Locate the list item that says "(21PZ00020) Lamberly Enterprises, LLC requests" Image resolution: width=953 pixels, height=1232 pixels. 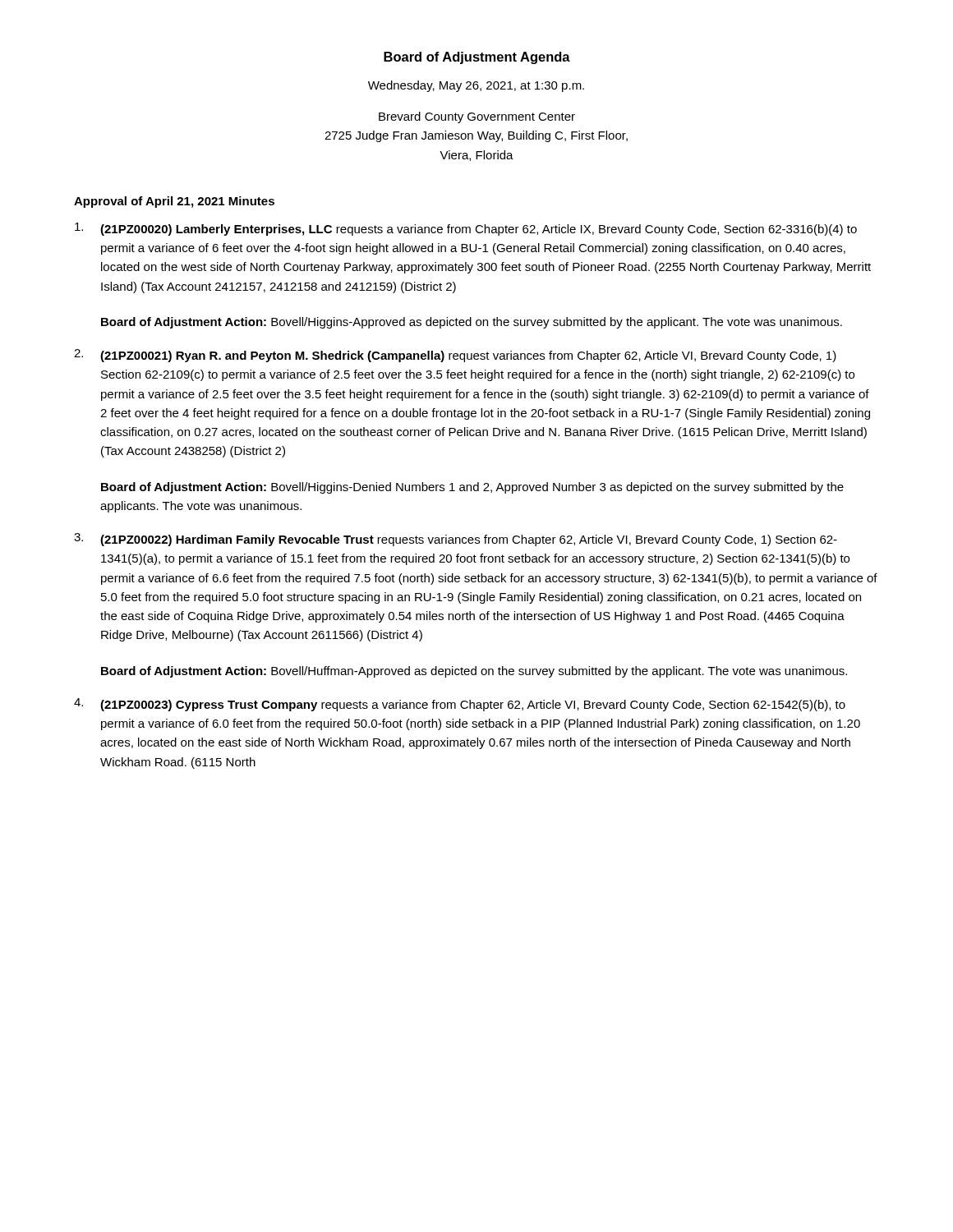pos(476,261)
